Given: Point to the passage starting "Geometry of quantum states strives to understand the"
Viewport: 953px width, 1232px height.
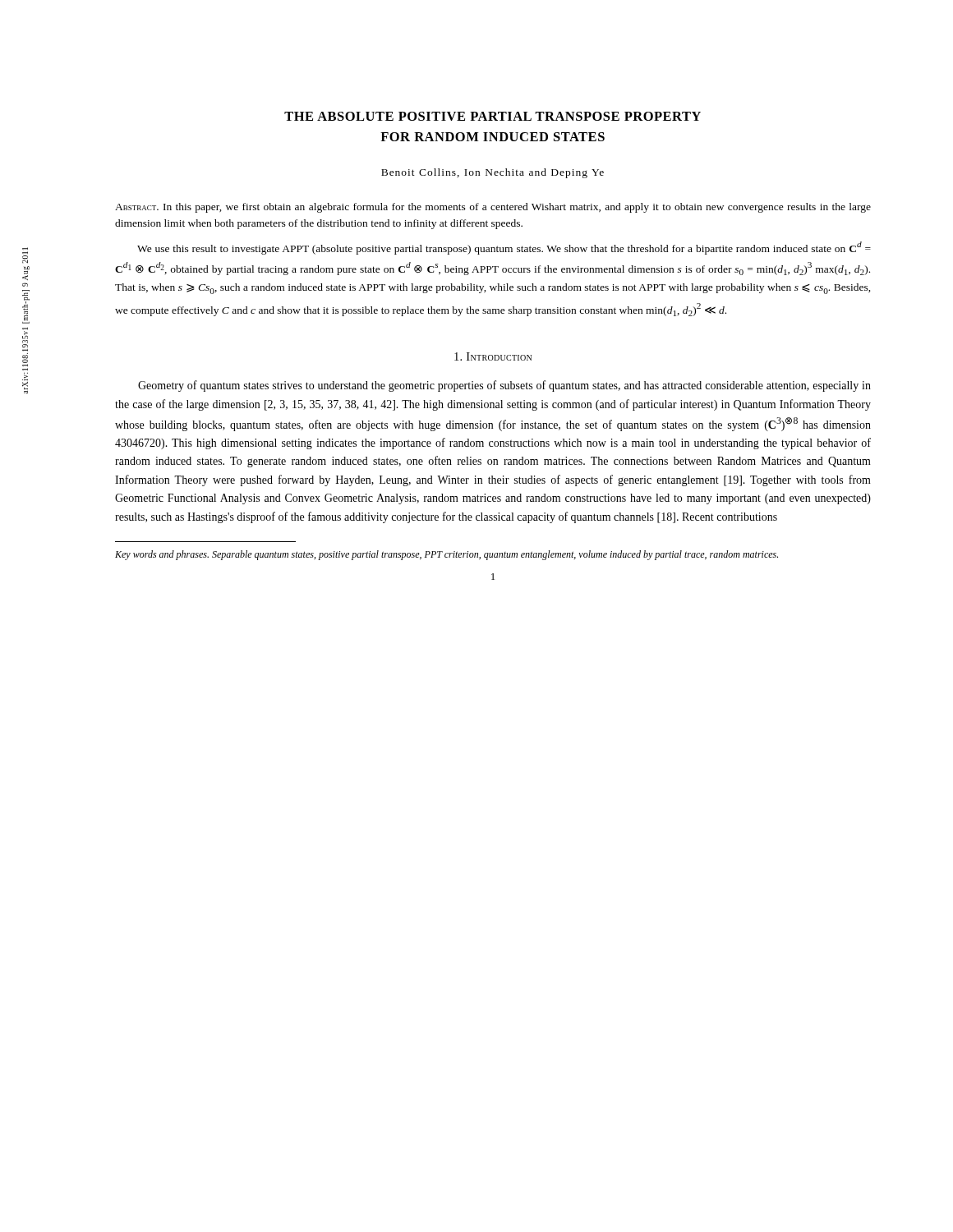Looking at the screenshot, I should click(x=493, y=451).
